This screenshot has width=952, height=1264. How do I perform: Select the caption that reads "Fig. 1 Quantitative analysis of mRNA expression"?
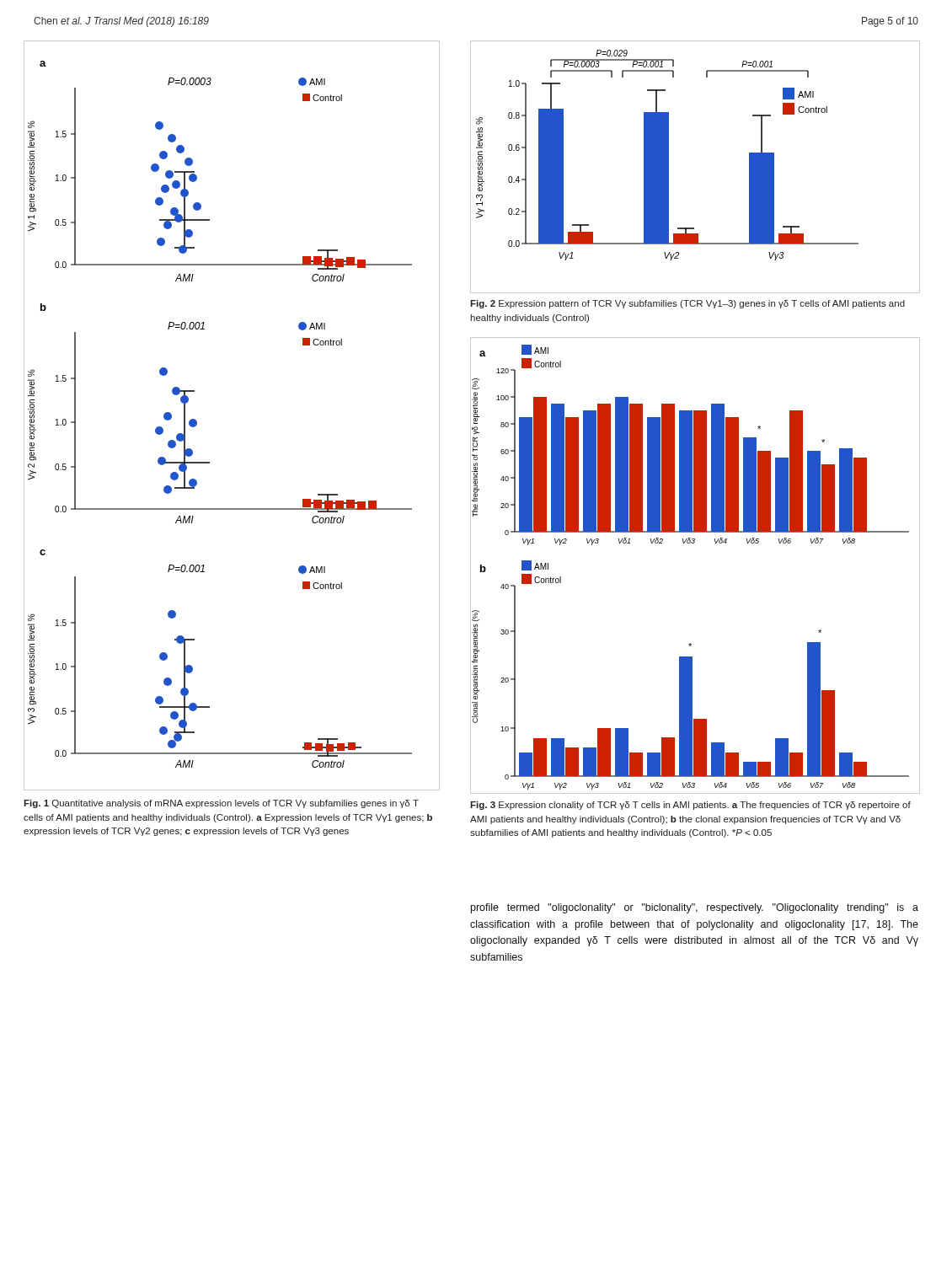pyautogui.click(x=228, y=817)
